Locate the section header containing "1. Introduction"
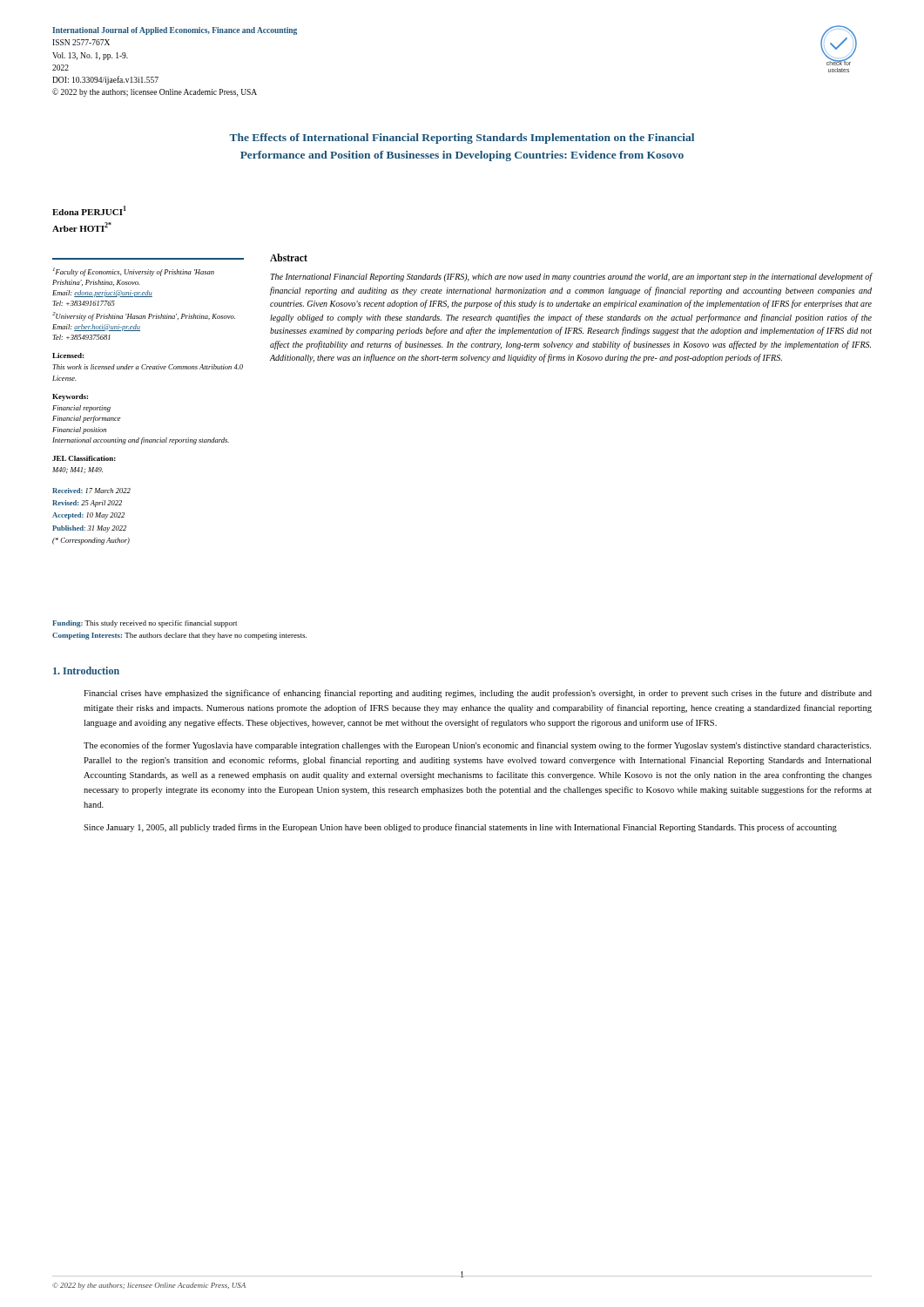Image resolution: width=924 pixels, height=1307 pixels. (86, 671)
